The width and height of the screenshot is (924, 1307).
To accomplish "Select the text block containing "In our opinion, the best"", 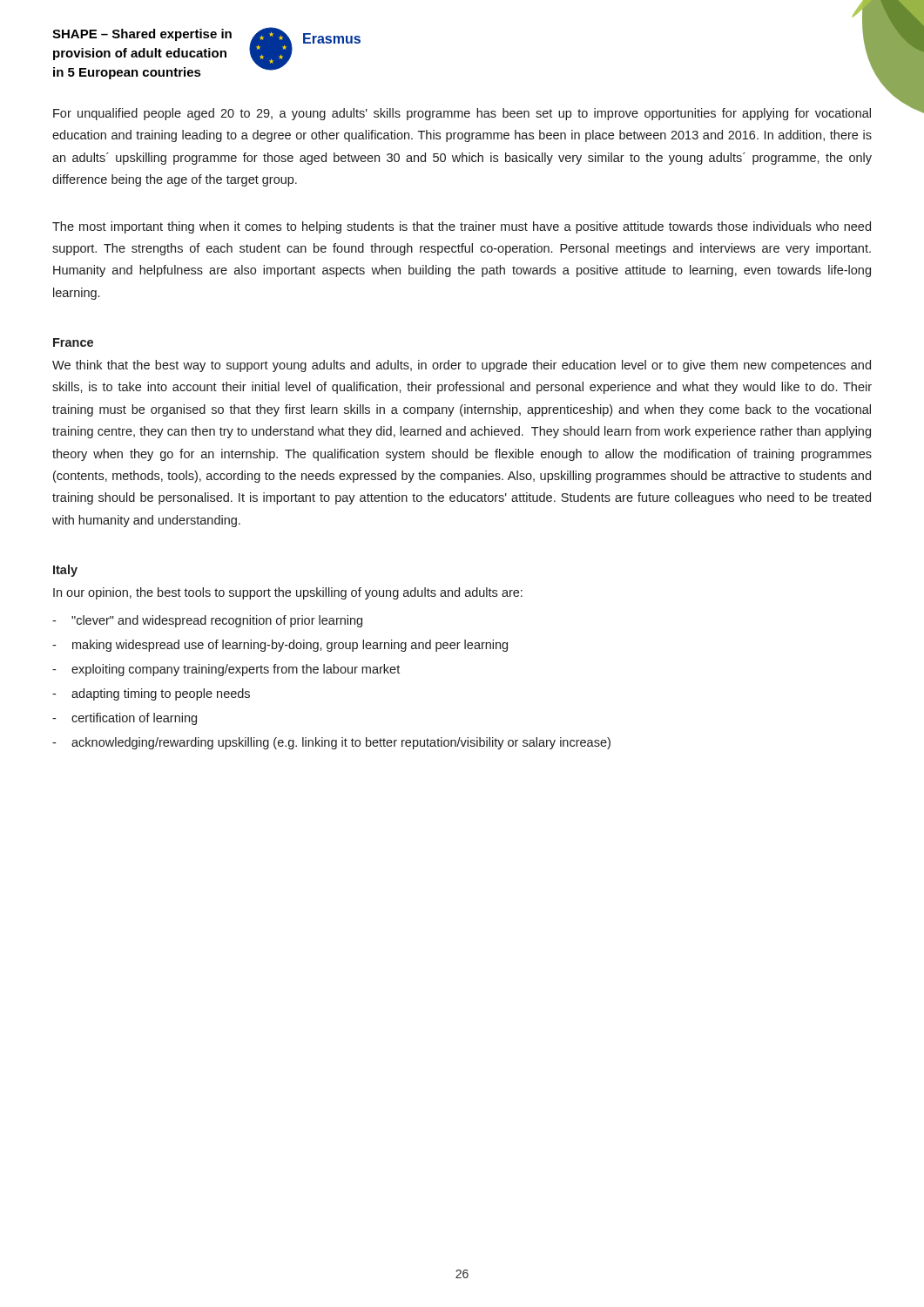I will coord(288,593).
